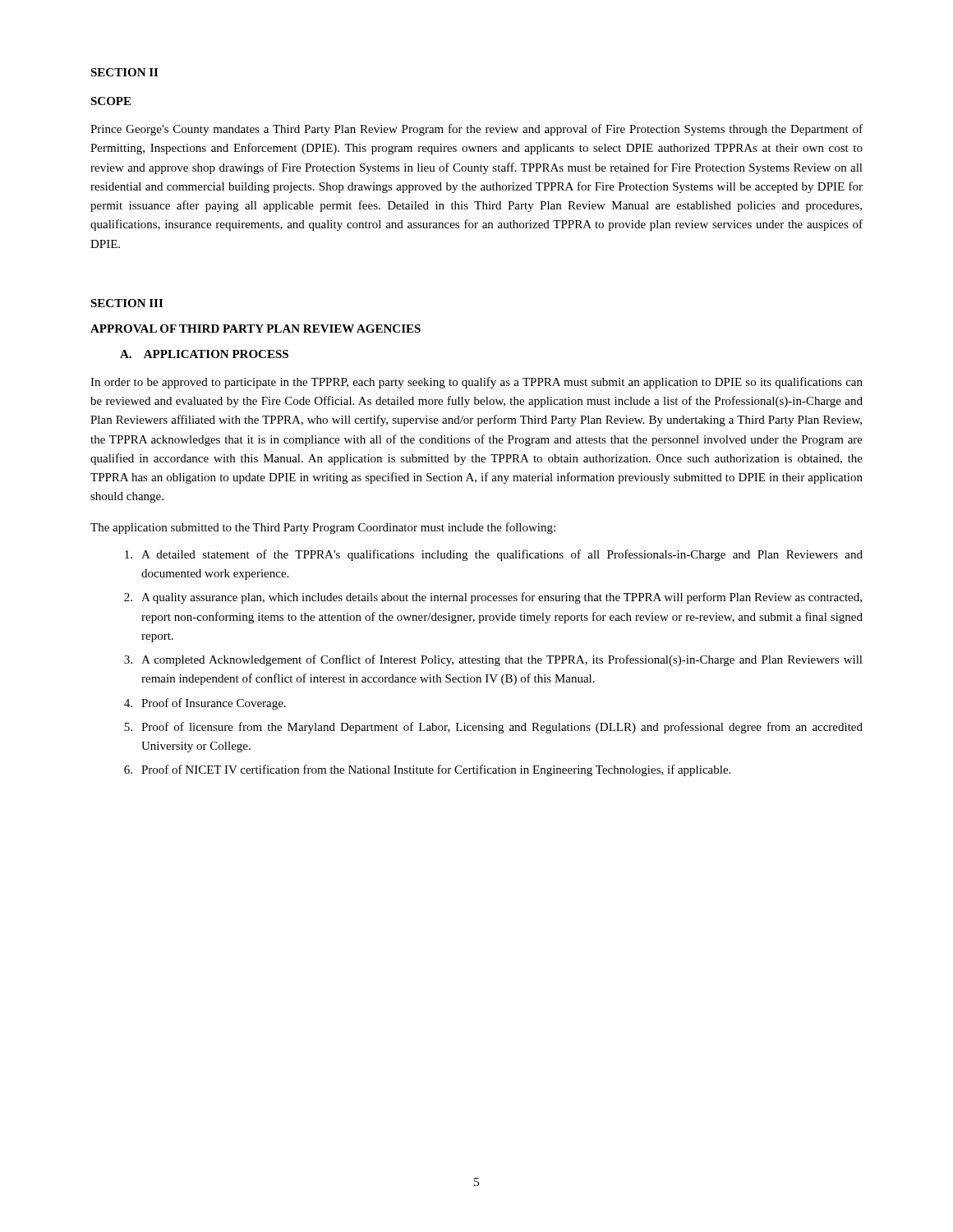Click on the text starting "SECTION II"
Image resolution: width=953 pixels, height=1232 pixels.
click(x=124, y=72)
